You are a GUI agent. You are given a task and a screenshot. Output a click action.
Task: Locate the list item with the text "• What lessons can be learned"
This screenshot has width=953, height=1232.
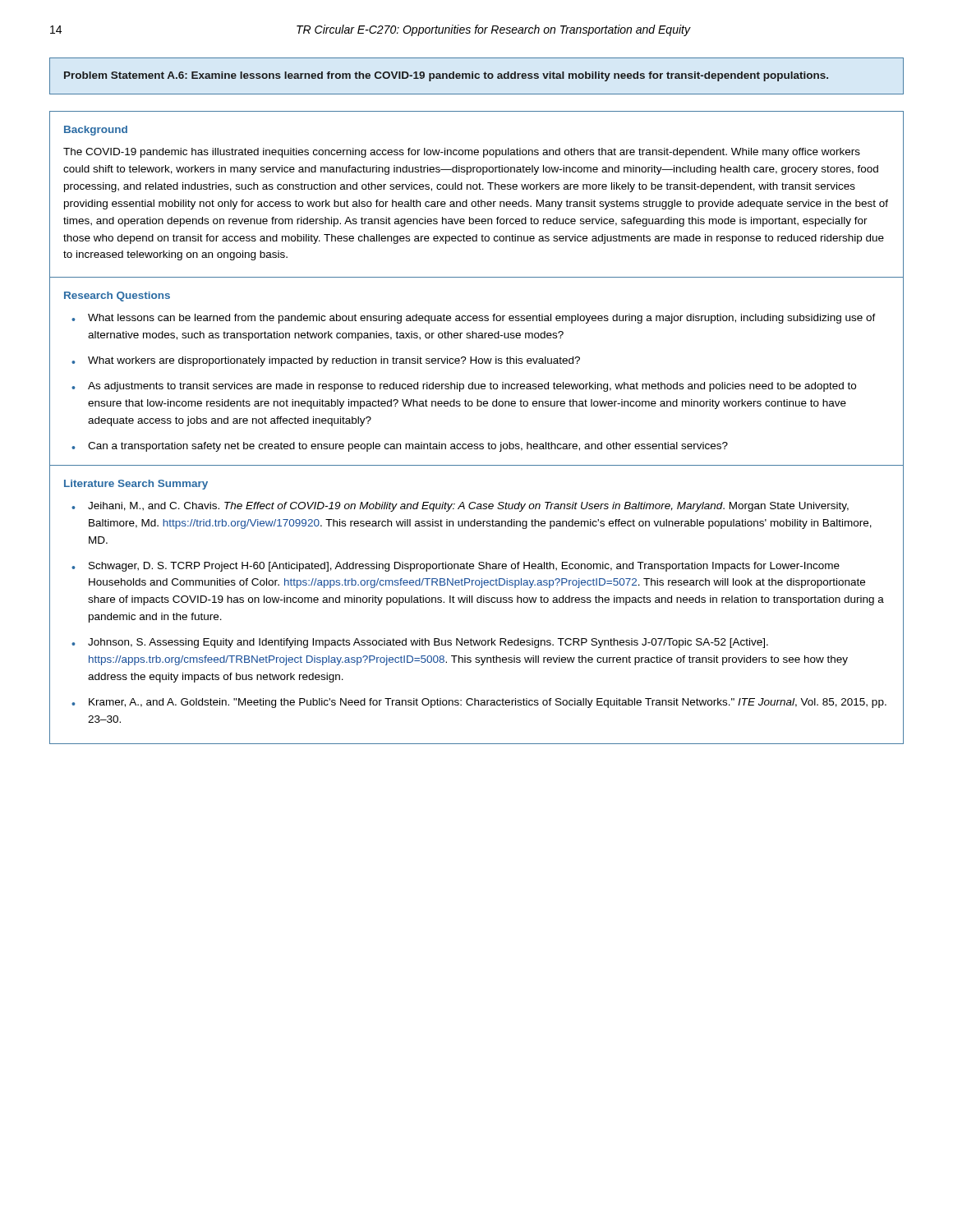pyautogui.click(x=473, y=326)
